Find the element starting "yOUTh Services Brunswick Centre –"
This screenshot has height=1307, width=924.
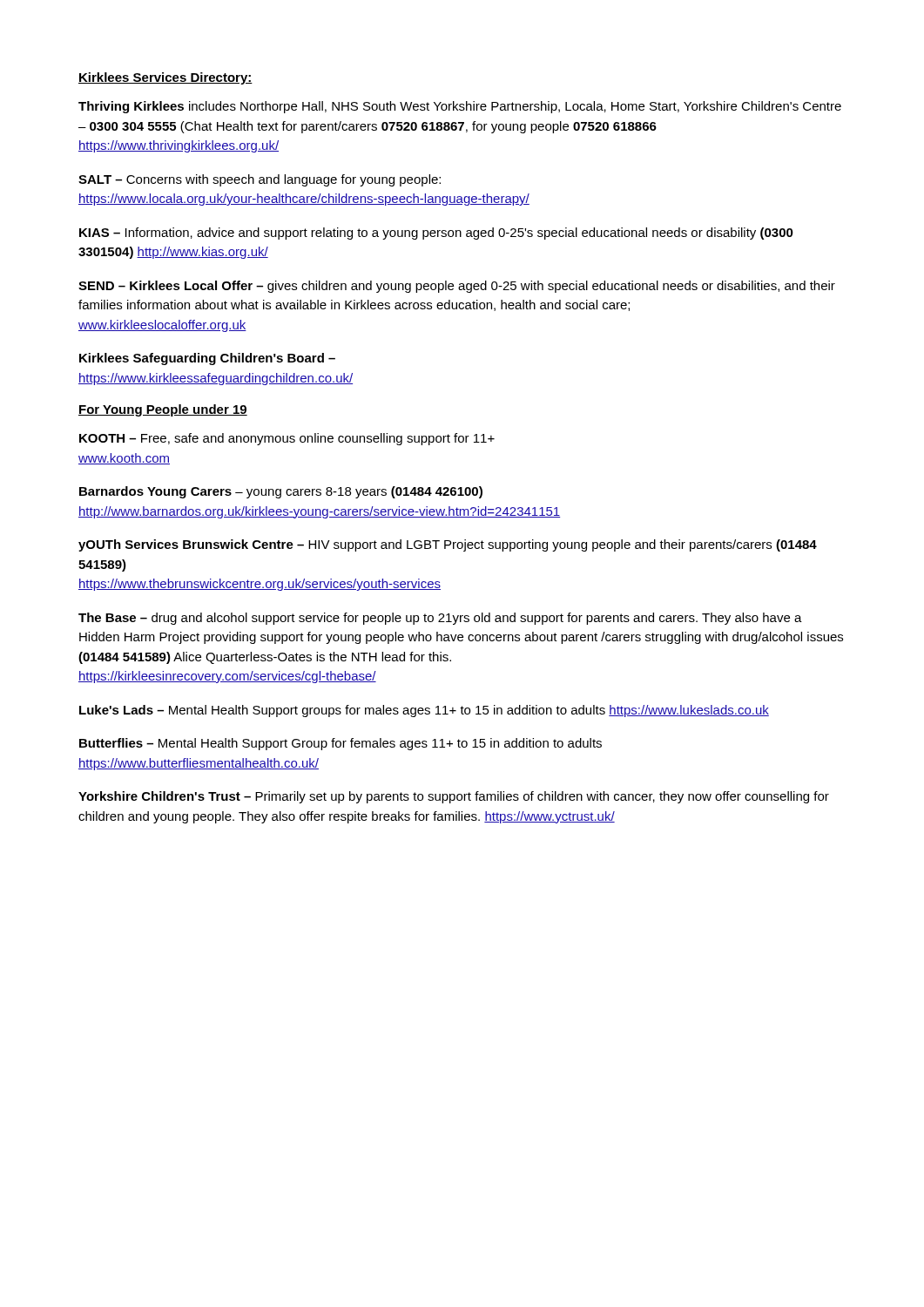click(x=448, y=545)
